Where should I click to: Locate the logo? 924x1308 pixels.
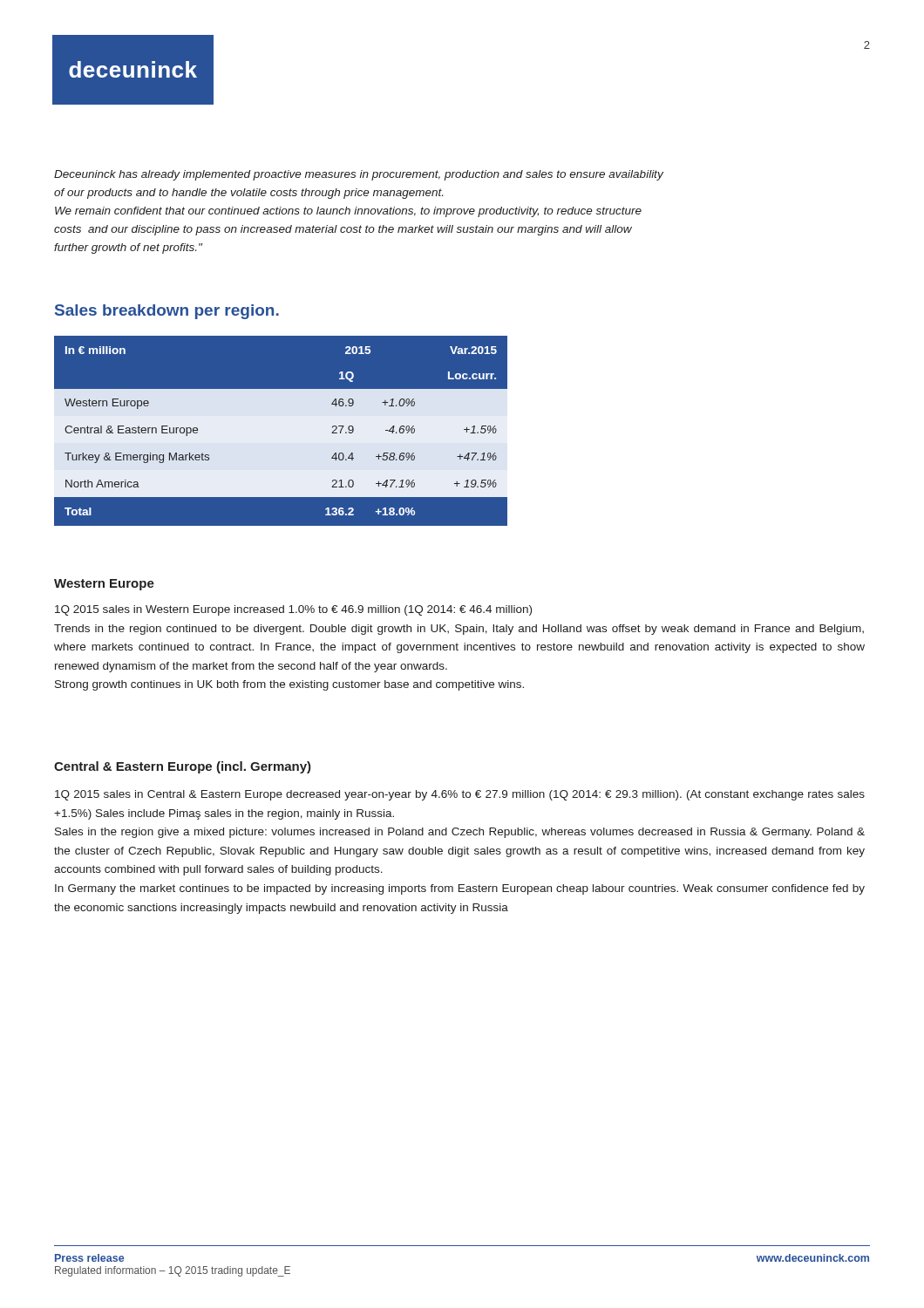point(133,70)
